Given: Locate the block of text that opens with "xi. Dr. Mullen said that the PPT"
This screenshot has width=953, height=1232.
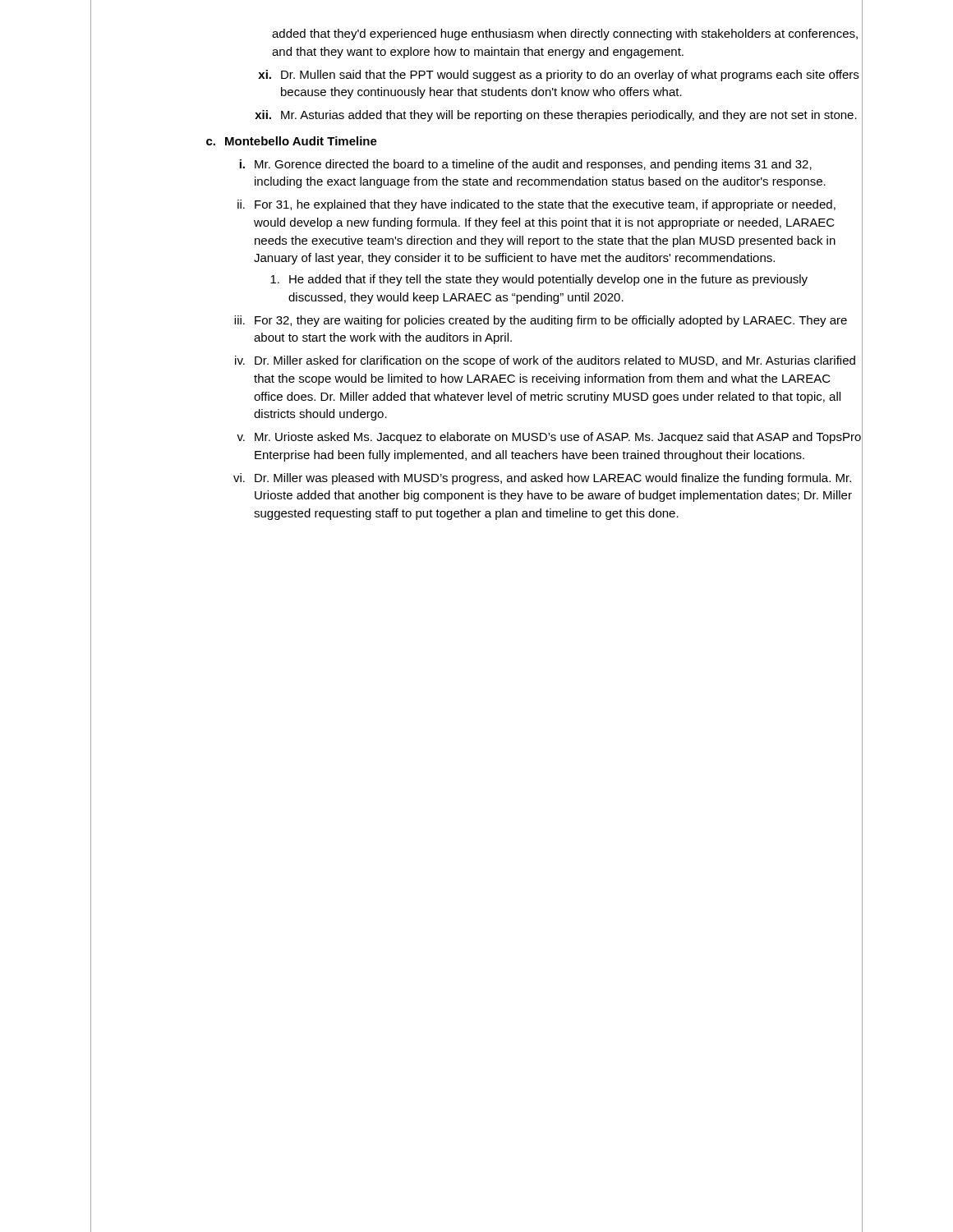Looking at the screenshot, I should coord(542,83).
